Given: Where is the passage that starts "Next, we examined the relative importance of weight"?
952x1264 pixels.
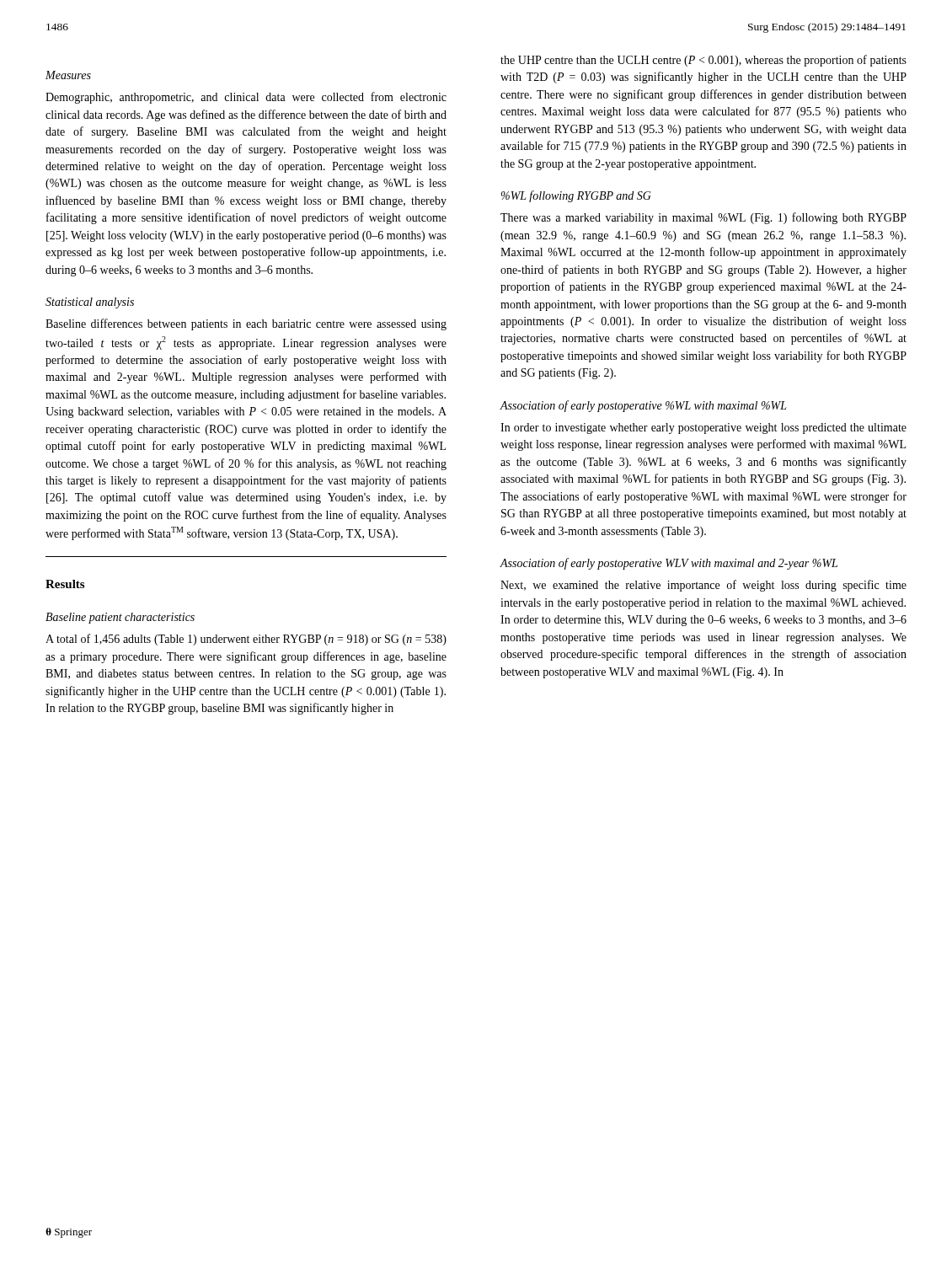Looking at the screenshot, I should coord(703,629).
